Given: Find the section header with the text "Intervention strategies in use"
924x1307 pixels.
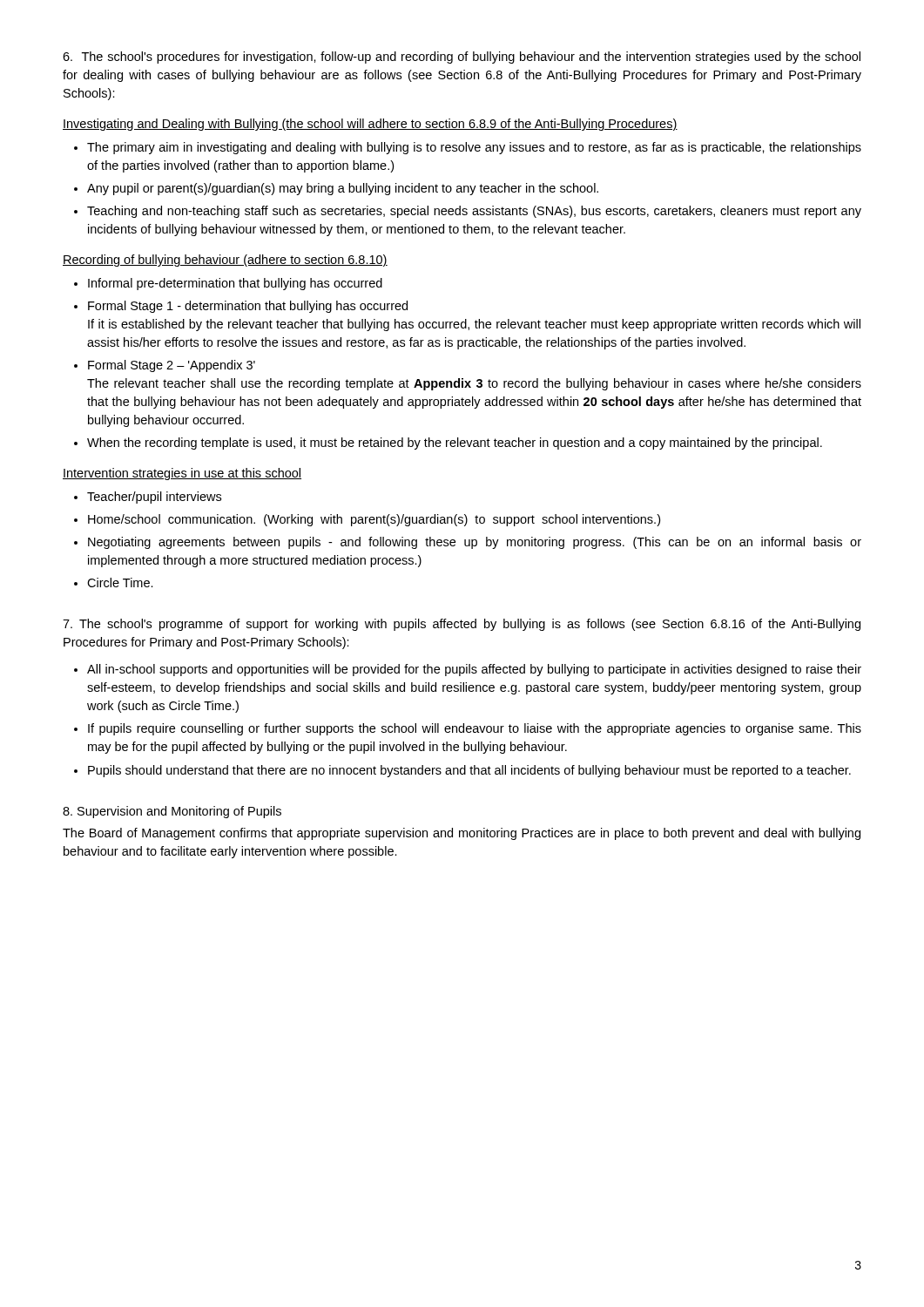Looking at the screenshot, I should point(182,474).
